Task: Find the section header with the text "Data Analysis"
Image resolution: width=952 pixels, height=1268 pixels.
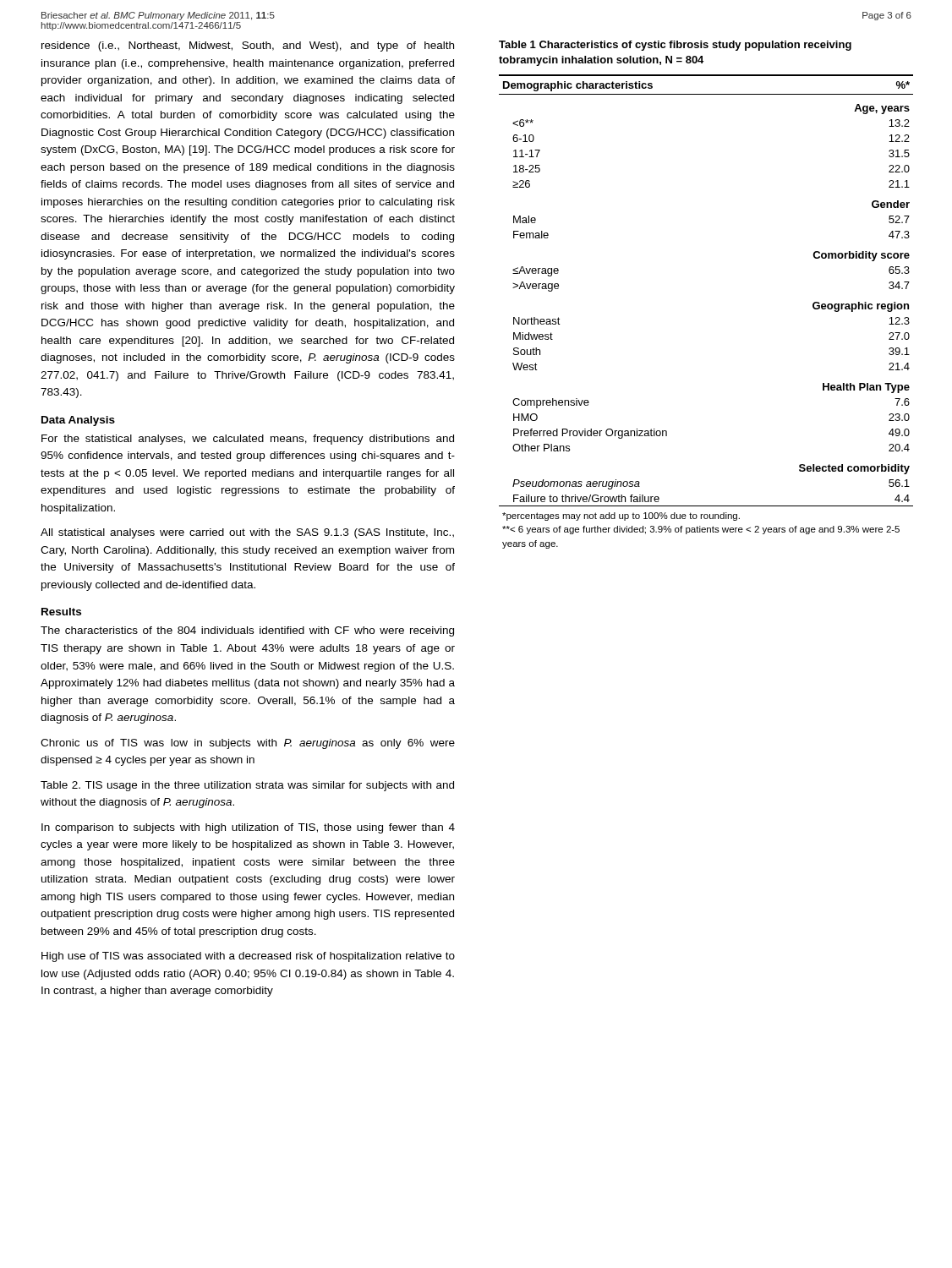Action: click(x=78, y=421)
